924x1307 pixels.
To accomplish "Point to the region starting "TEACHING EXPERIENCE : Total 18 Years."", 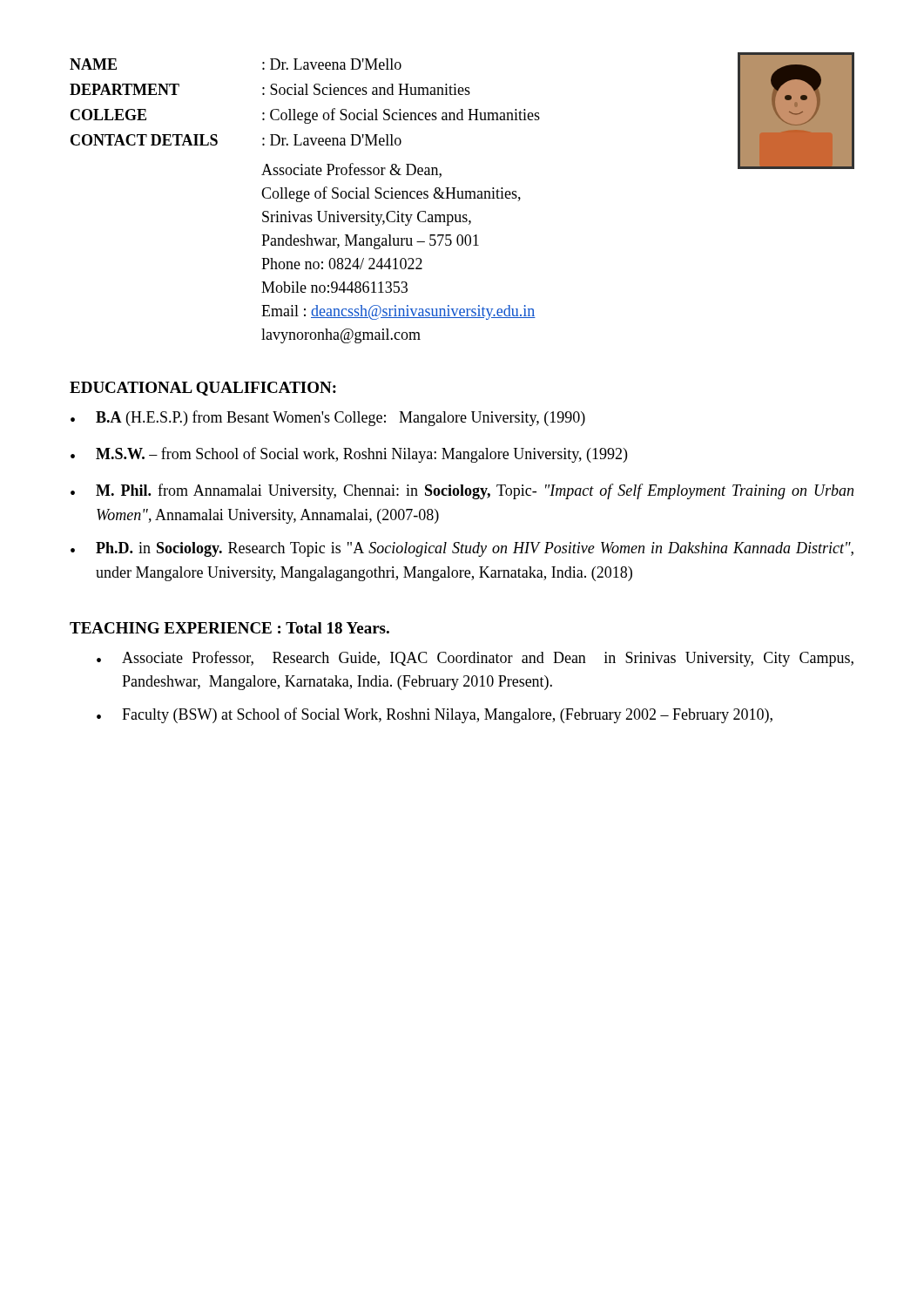I will [230, 627].
